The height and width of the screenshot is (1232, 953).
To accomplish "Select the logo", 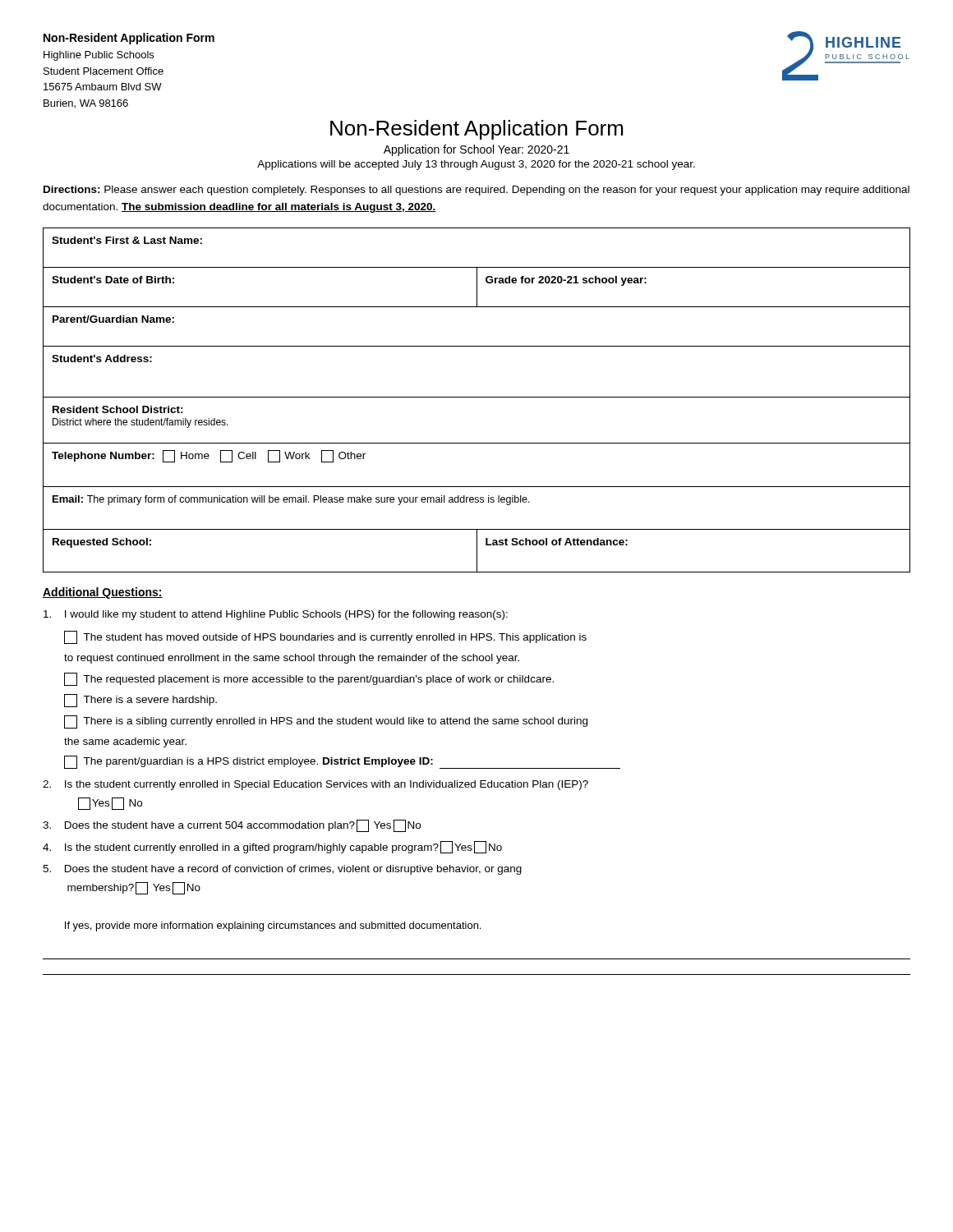I will coord(845,55).
